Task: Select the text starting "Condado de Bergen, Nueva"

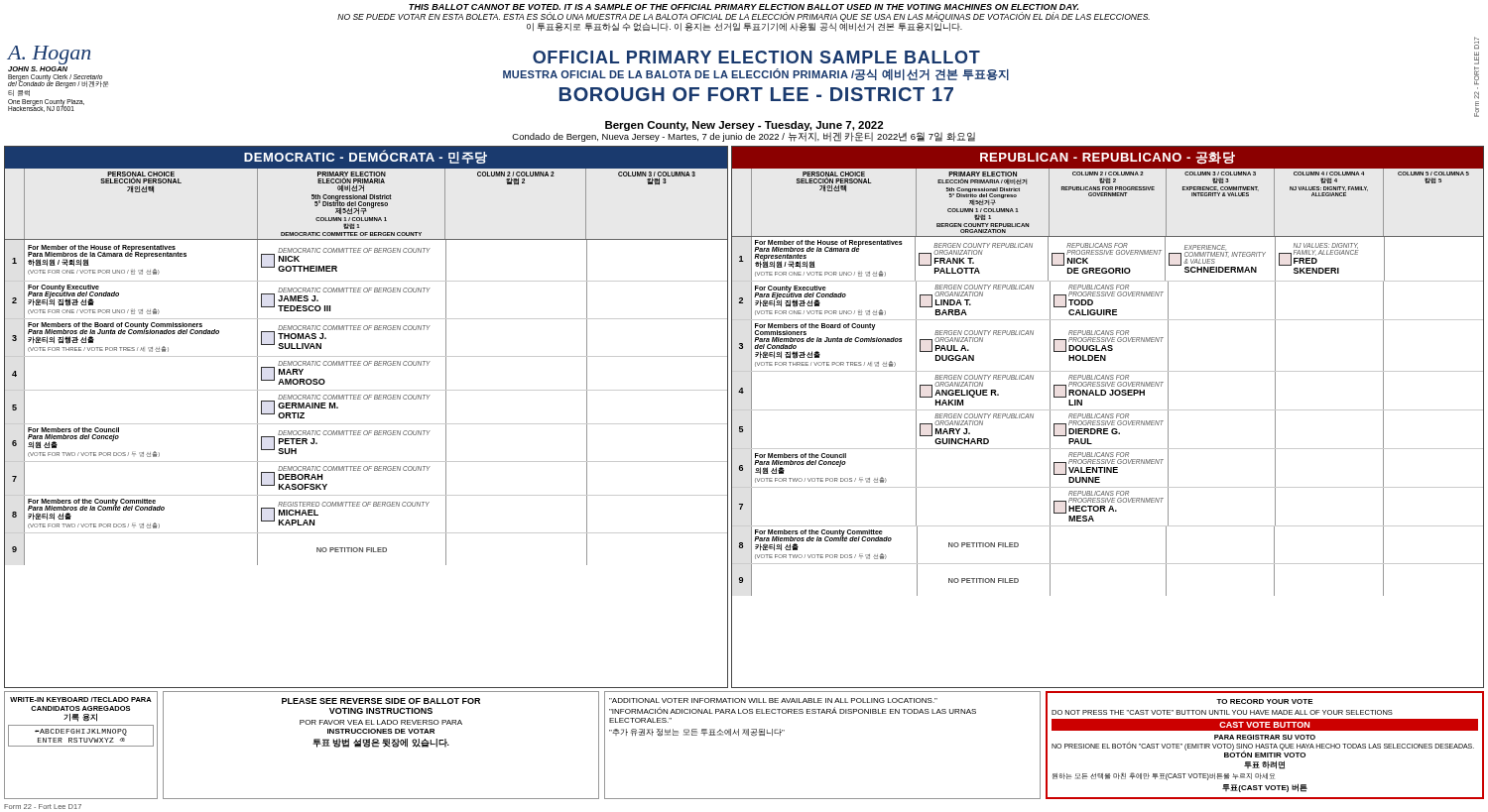Action: pos(744,136)
